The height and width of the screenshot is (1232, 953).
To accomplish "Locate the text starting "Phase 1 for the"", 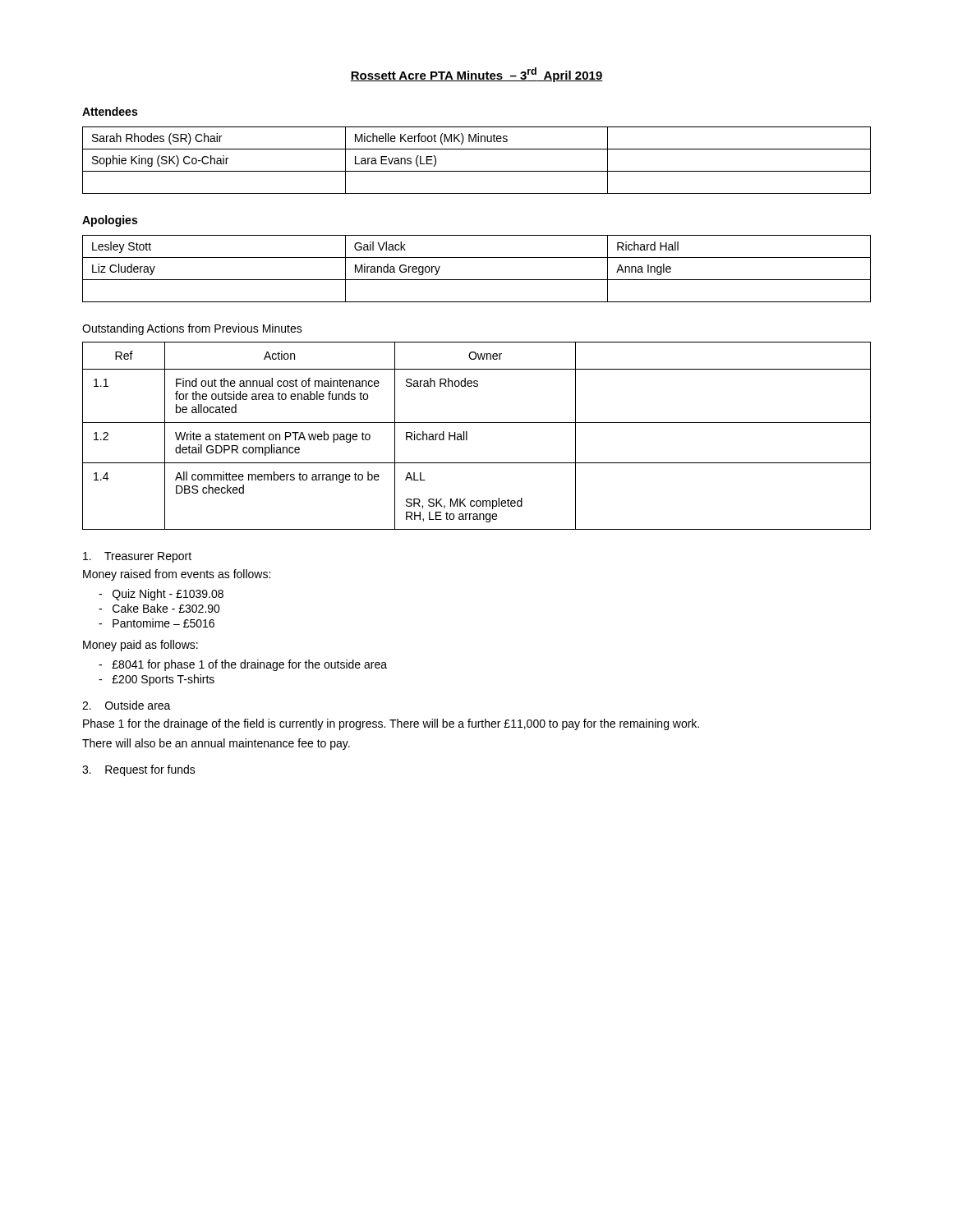I will [391, 724].
